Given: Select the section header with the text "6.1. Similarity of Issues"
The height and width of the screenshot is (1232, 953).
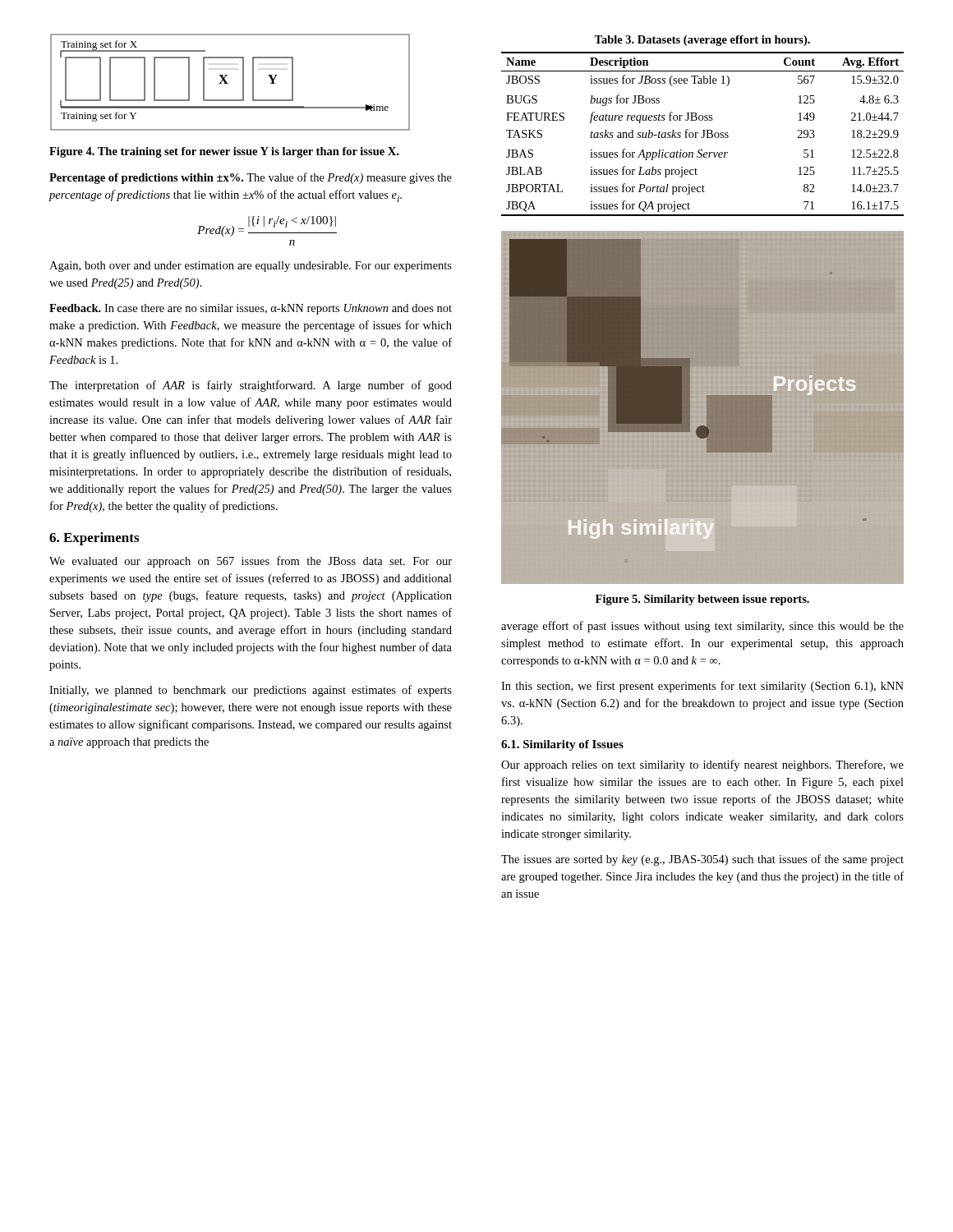Looking at the screenshot, I should pos(562,744).
